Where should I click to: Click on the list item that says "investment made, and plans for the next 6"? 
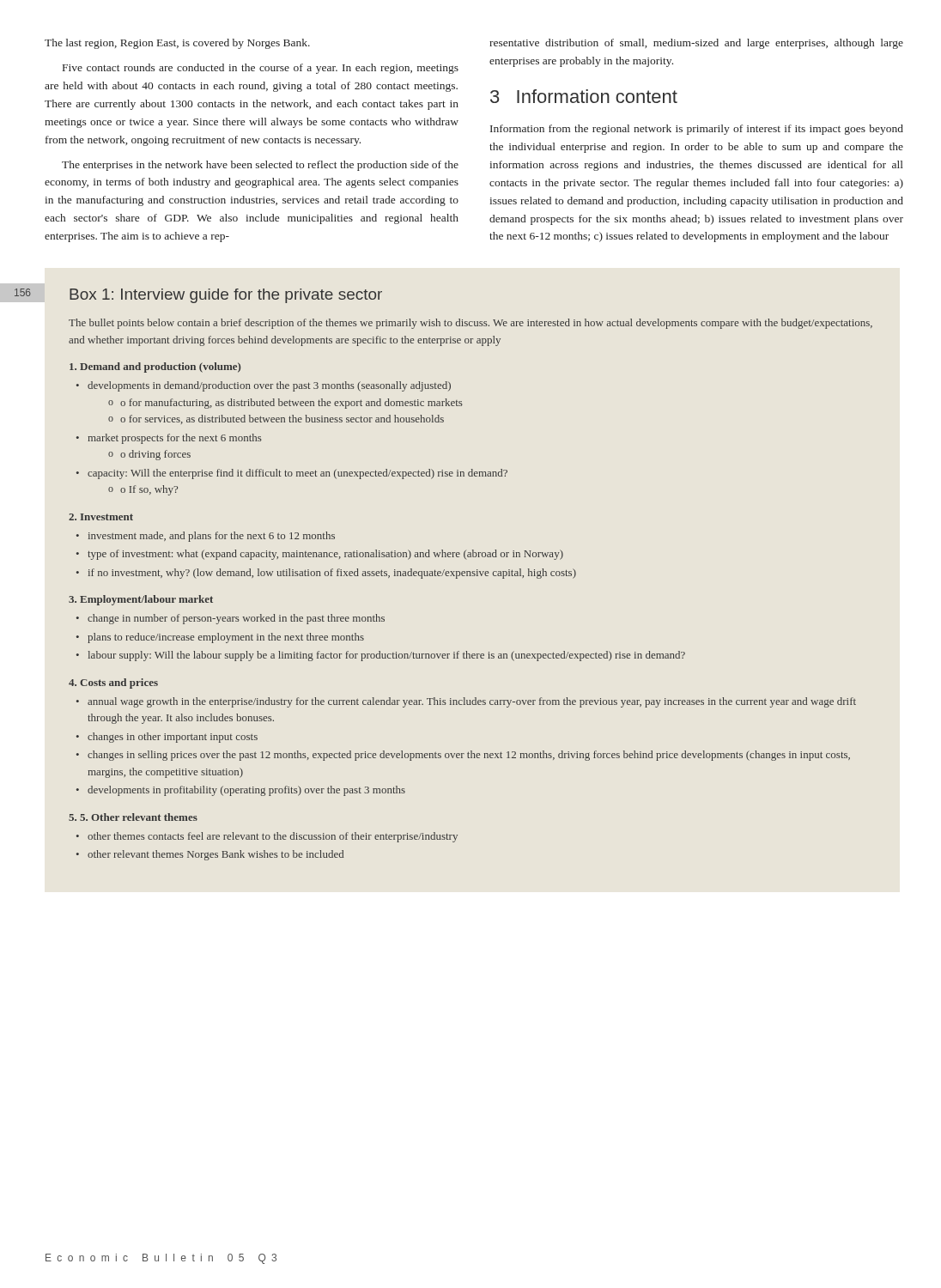click(211, 535)
